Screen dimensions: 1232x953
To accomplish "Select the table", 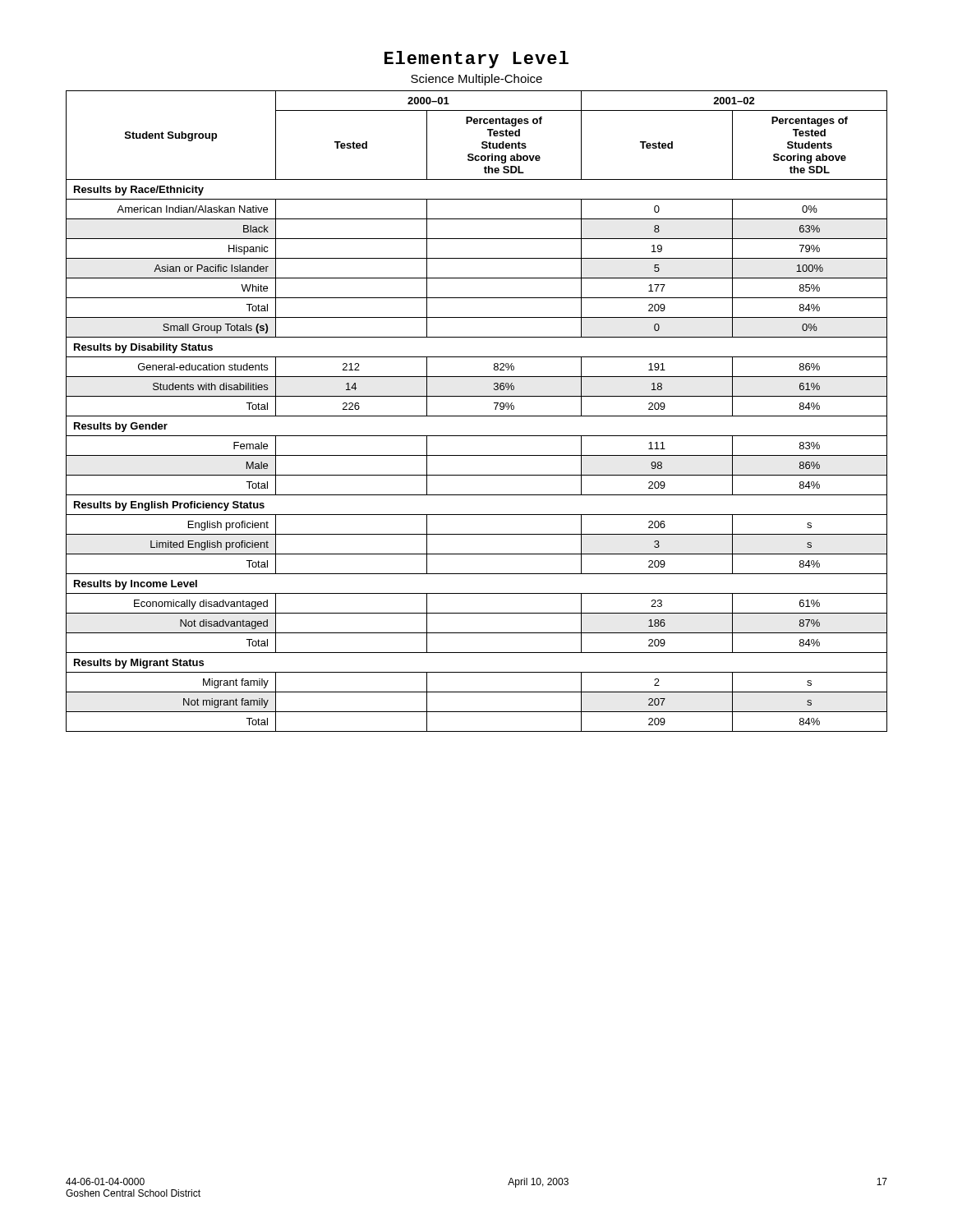I will 476,411.
